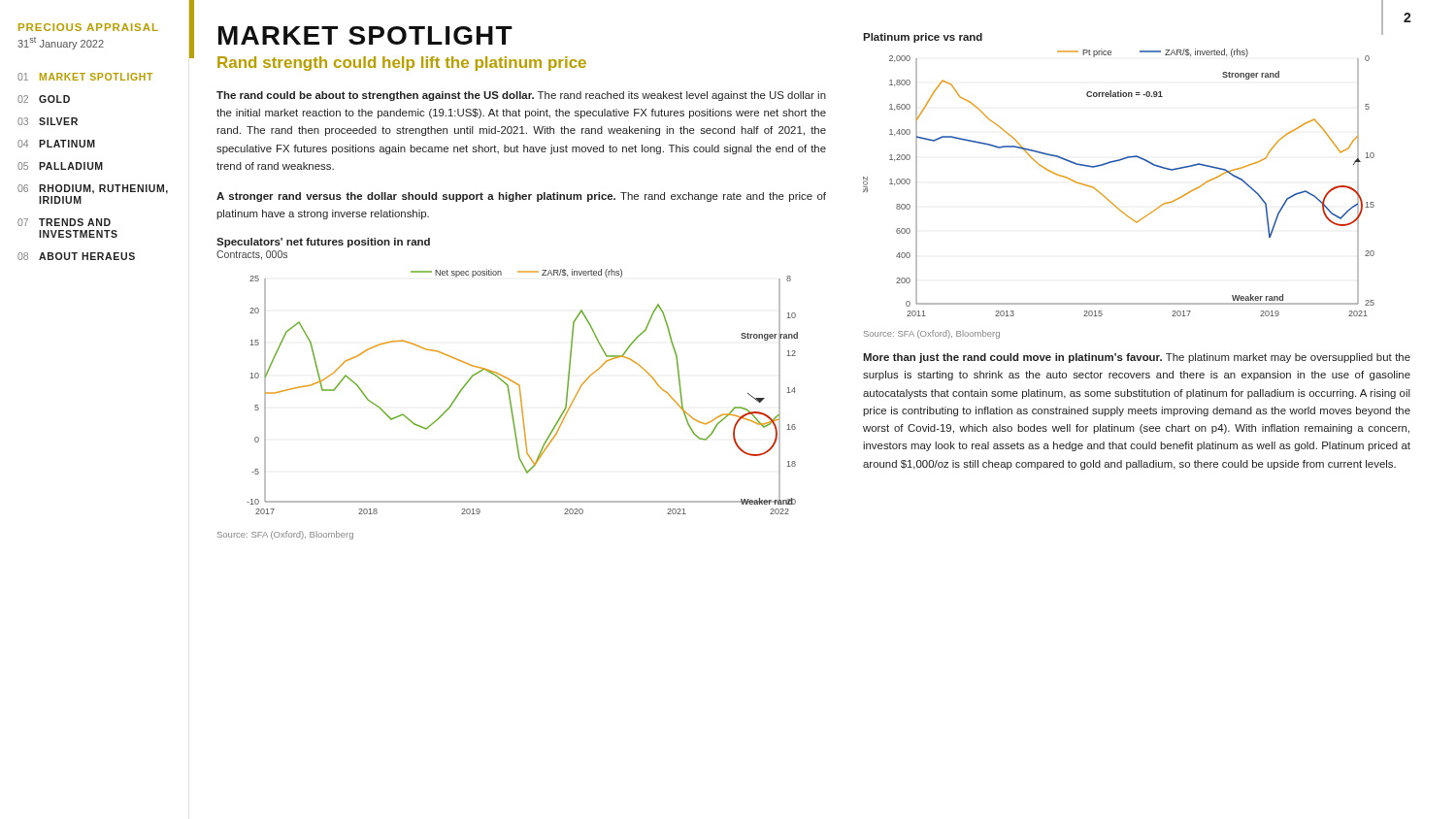Screen dimensions: 819x1456
Task: Click on the text that reads "31st January 2022"
Action: point(61,42)
